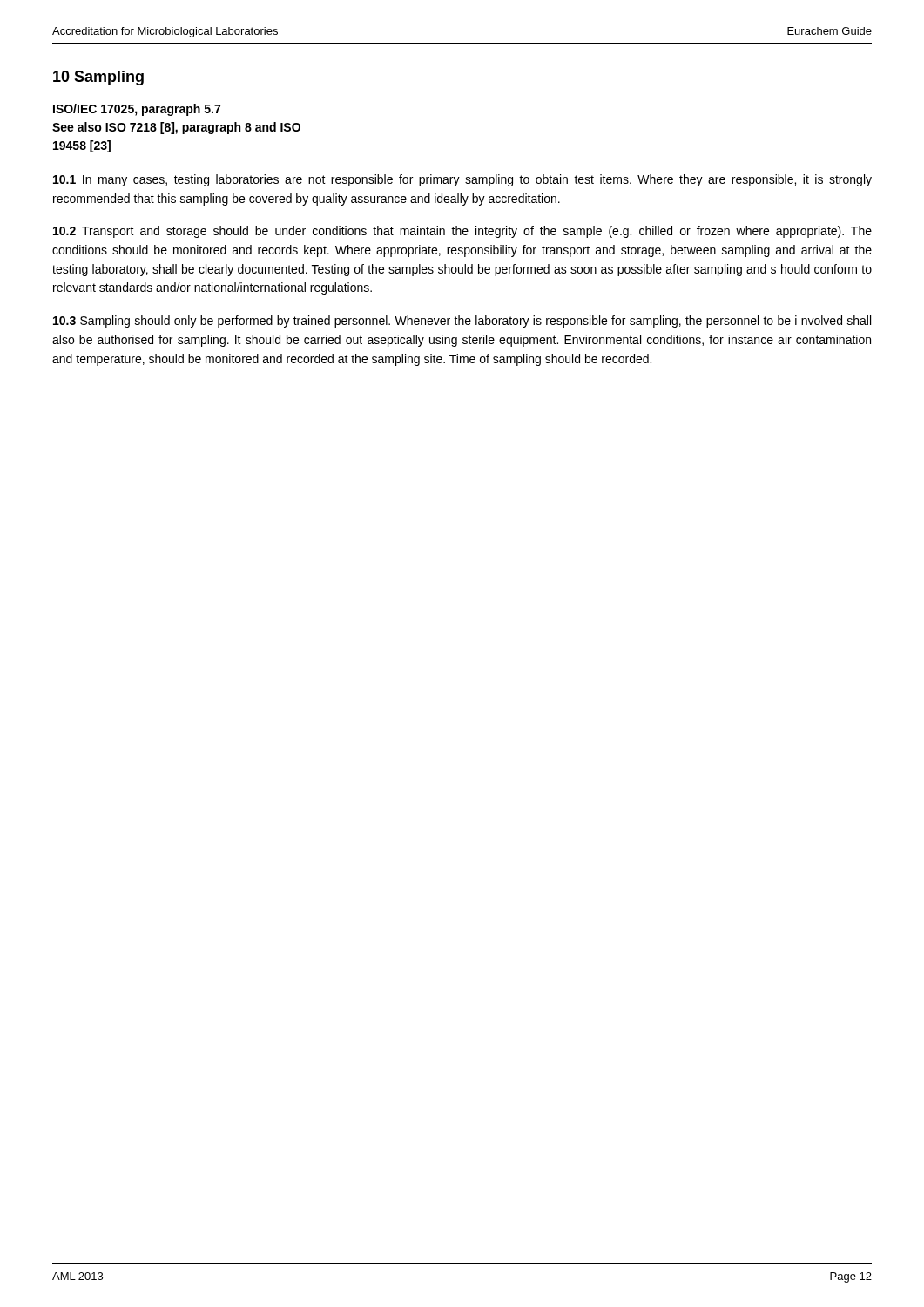Select the text block that says "2 Transport and storage should be"

coord(462,260)
